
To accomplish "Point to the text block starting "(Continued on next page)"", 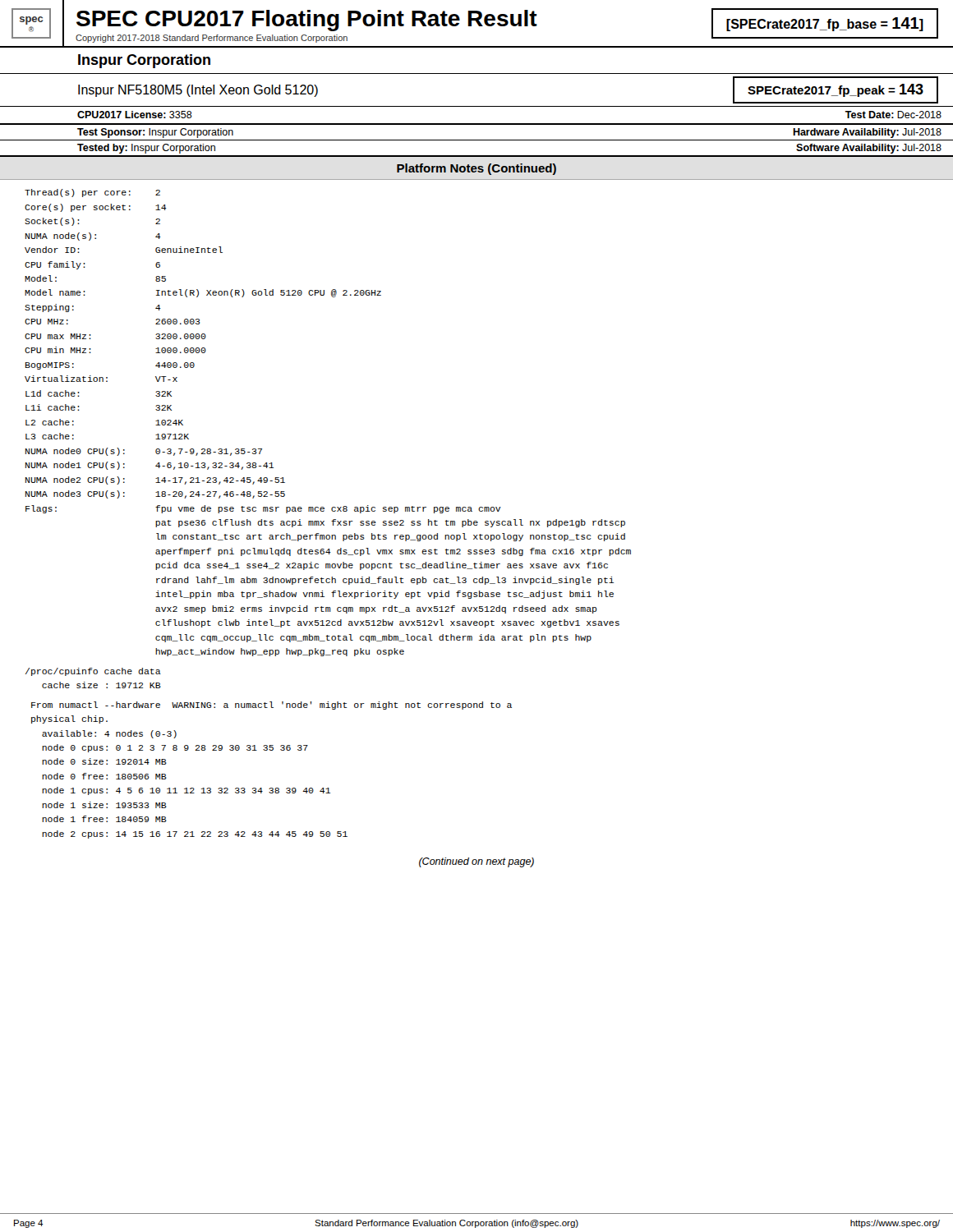I will tap(476, 862).
